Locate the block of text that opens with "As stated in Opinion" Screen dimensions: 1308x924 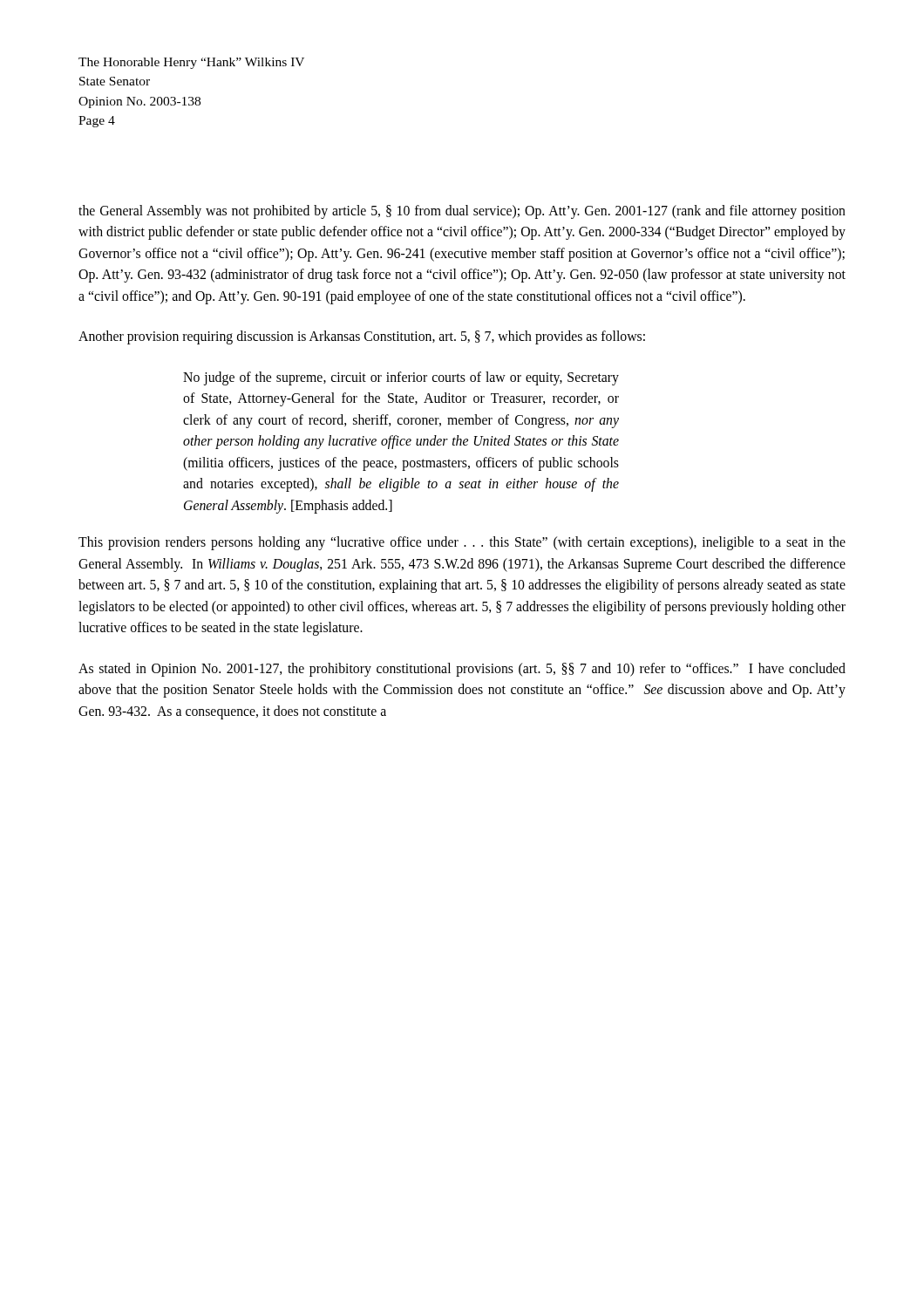(462, 689)
